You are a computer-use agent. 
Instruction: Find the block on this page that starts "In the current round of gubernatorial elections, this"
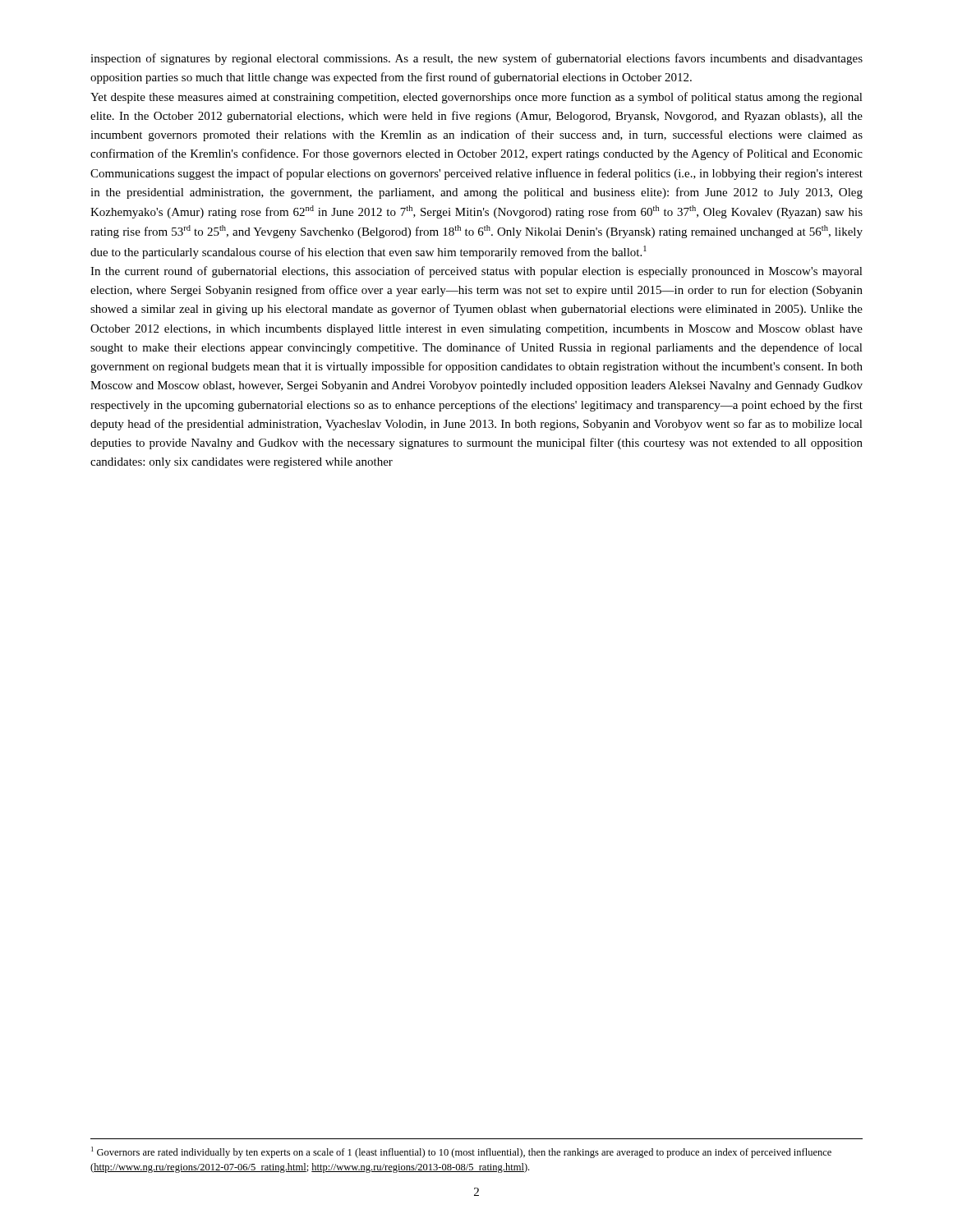(476, 367)
